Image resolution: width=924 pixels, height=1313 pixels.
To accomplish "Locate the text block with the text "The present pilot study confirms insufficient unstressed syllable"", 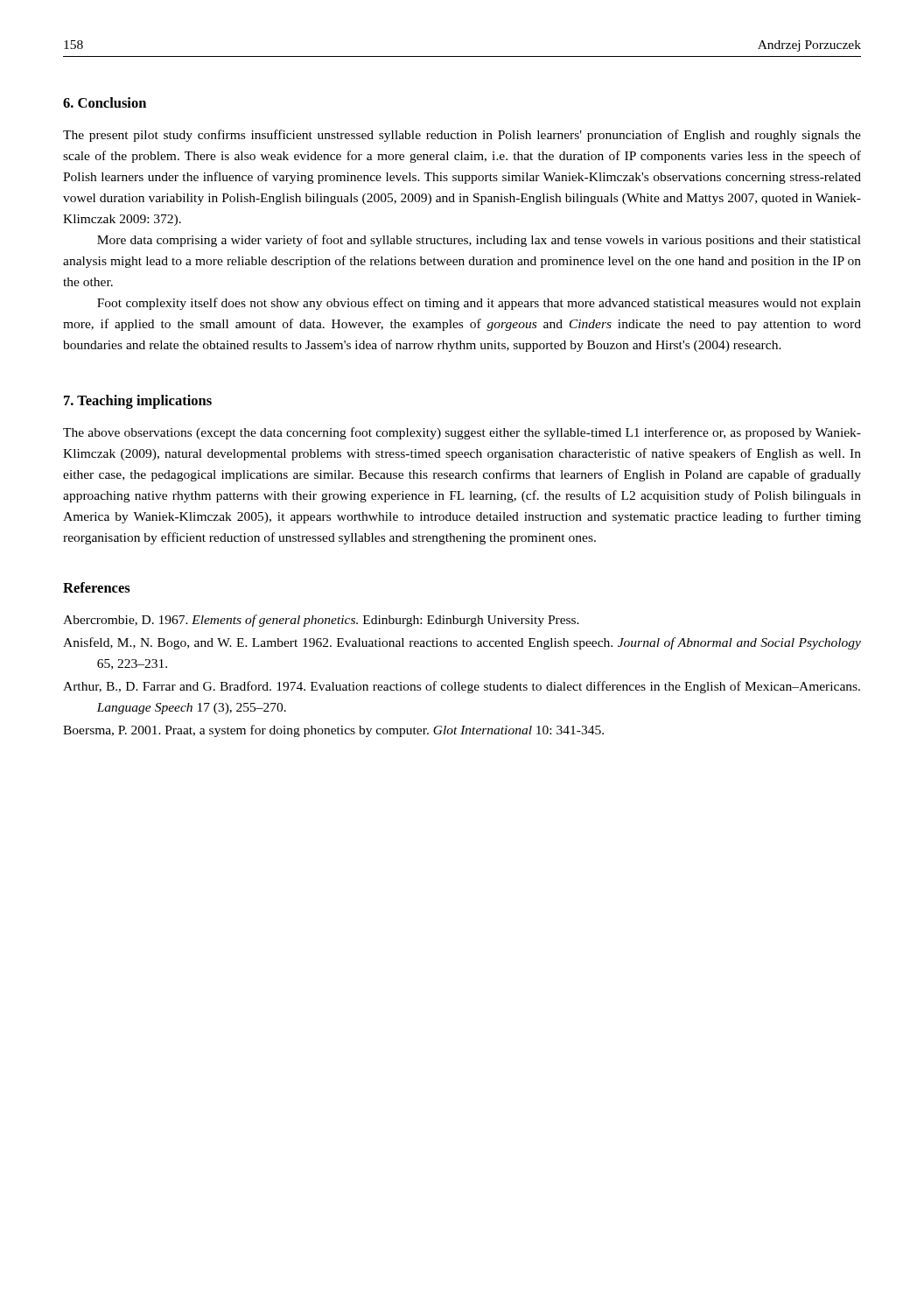I will 462,177.
